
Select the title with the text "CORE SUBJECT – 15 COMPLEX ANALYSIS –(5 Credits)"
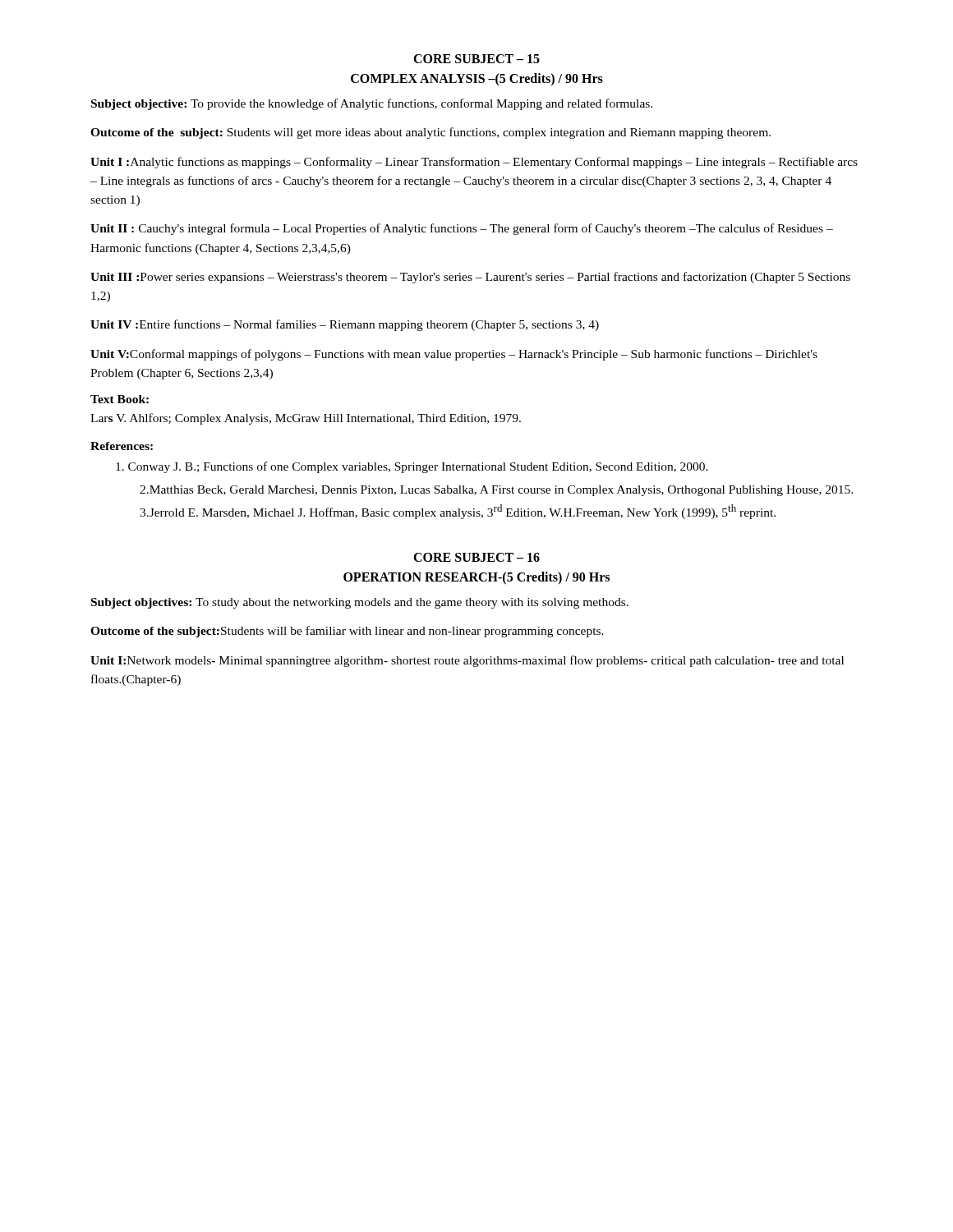coord(476,69)
